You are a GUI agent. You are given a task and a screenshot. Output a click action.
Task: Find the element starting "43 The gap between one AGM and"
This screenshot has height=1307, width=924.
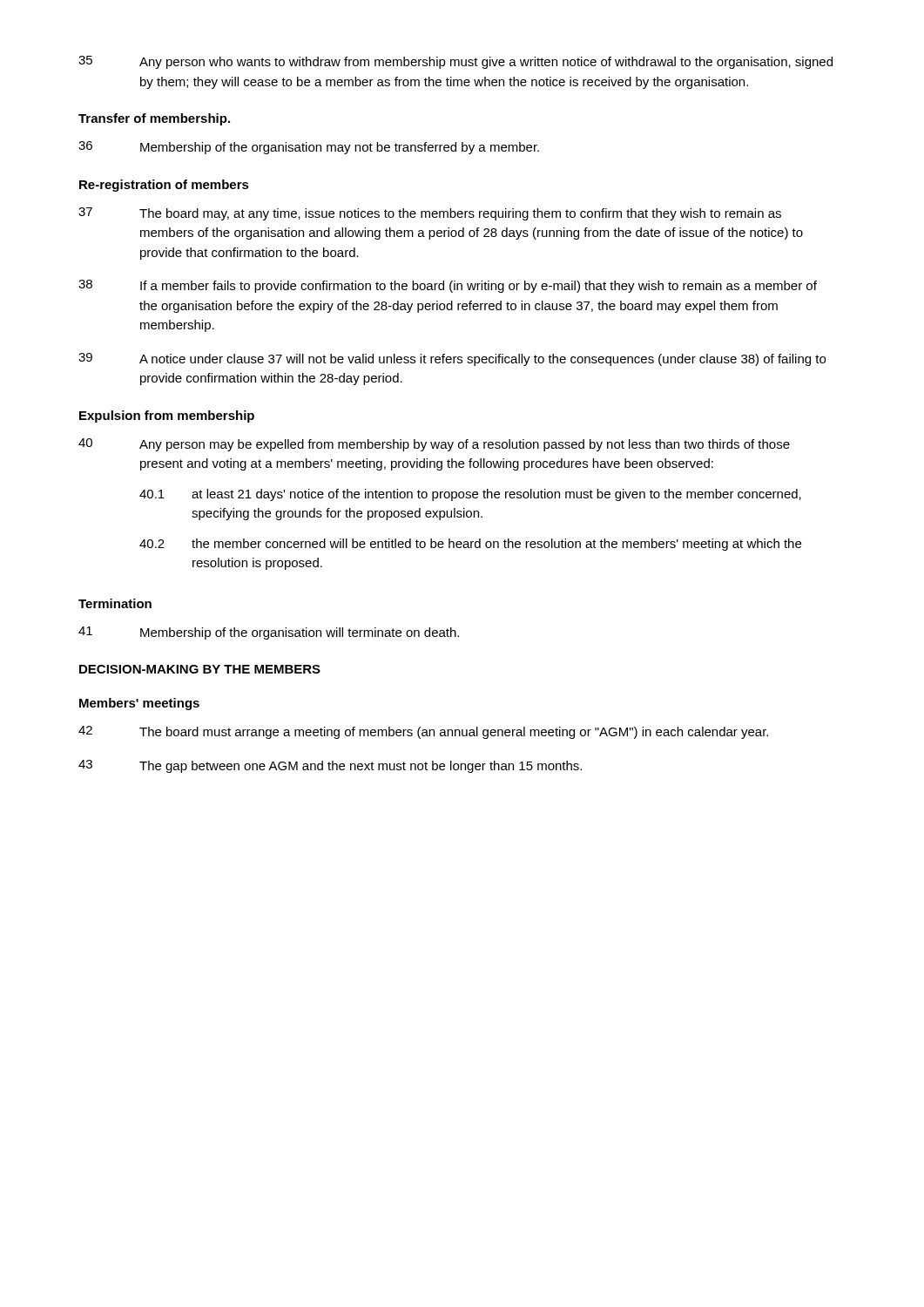458,766
